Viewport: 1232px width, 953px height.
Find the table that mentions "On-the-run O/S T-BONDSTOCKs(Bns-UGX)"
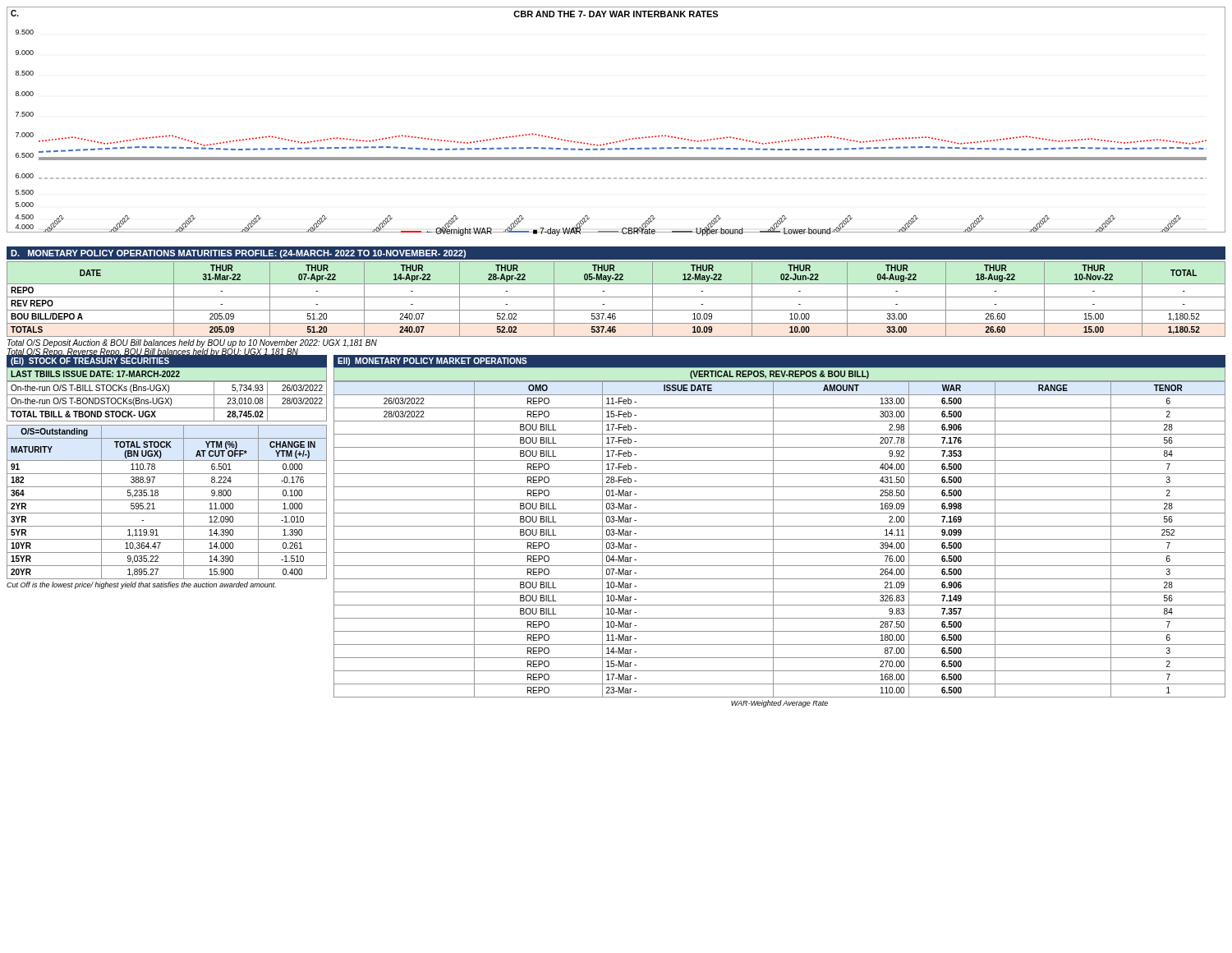(x=167, y=401)
